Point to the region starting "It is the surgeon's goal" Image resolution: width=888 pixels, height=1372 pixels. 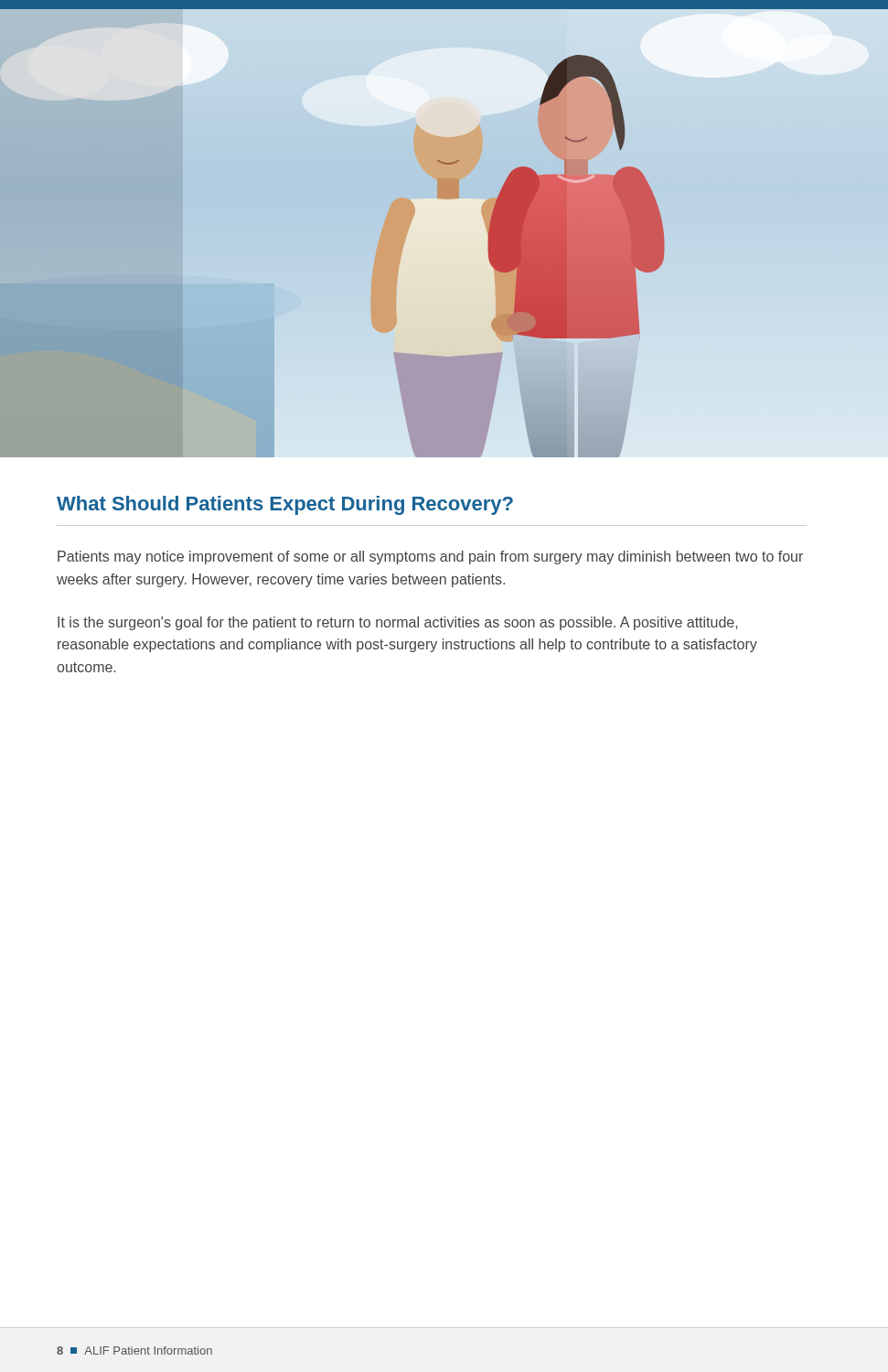[x=407, y=645]
